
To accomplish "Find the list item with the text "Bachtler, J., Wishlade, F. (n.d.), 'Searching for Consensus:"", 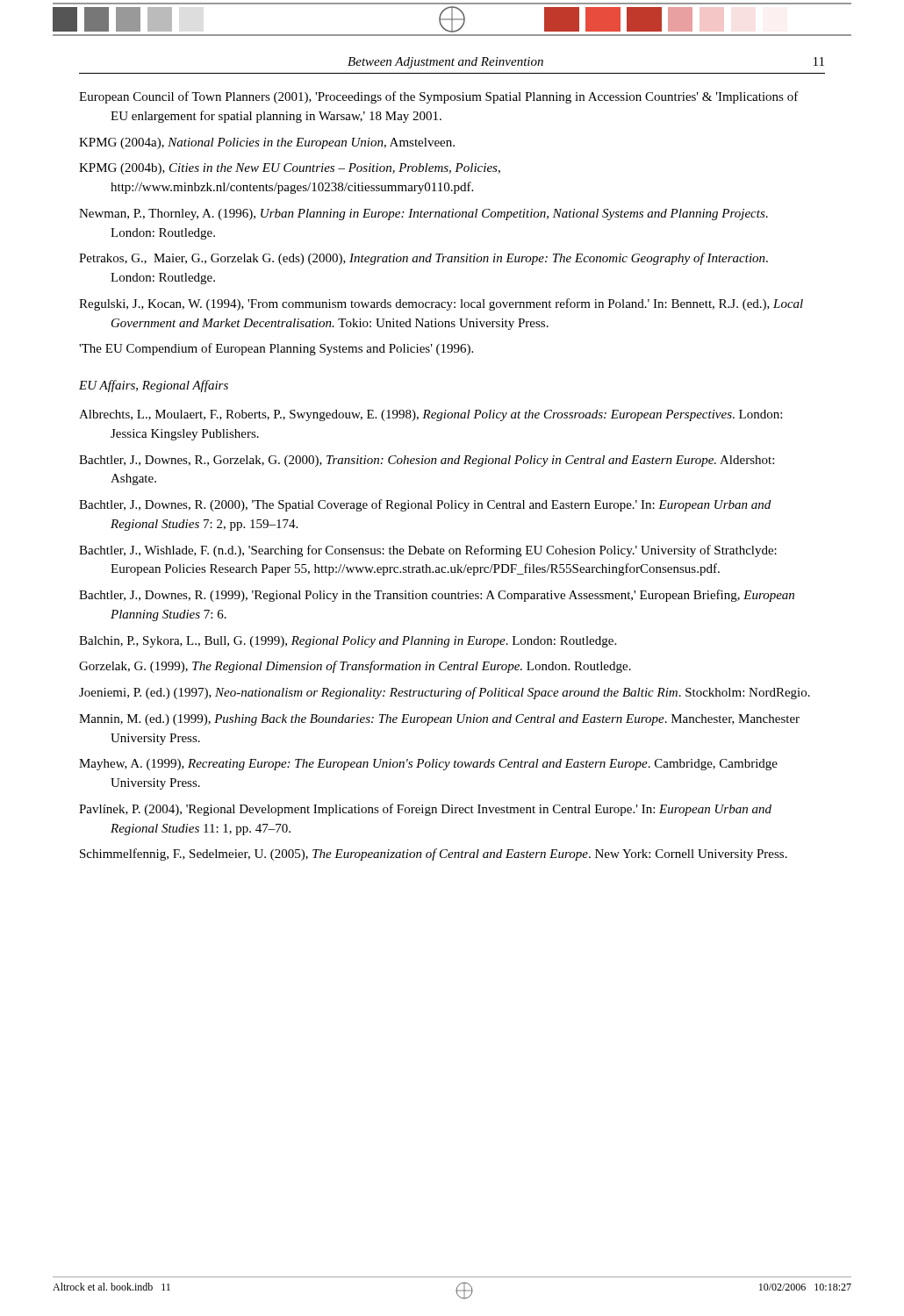I will pos(428,559).
